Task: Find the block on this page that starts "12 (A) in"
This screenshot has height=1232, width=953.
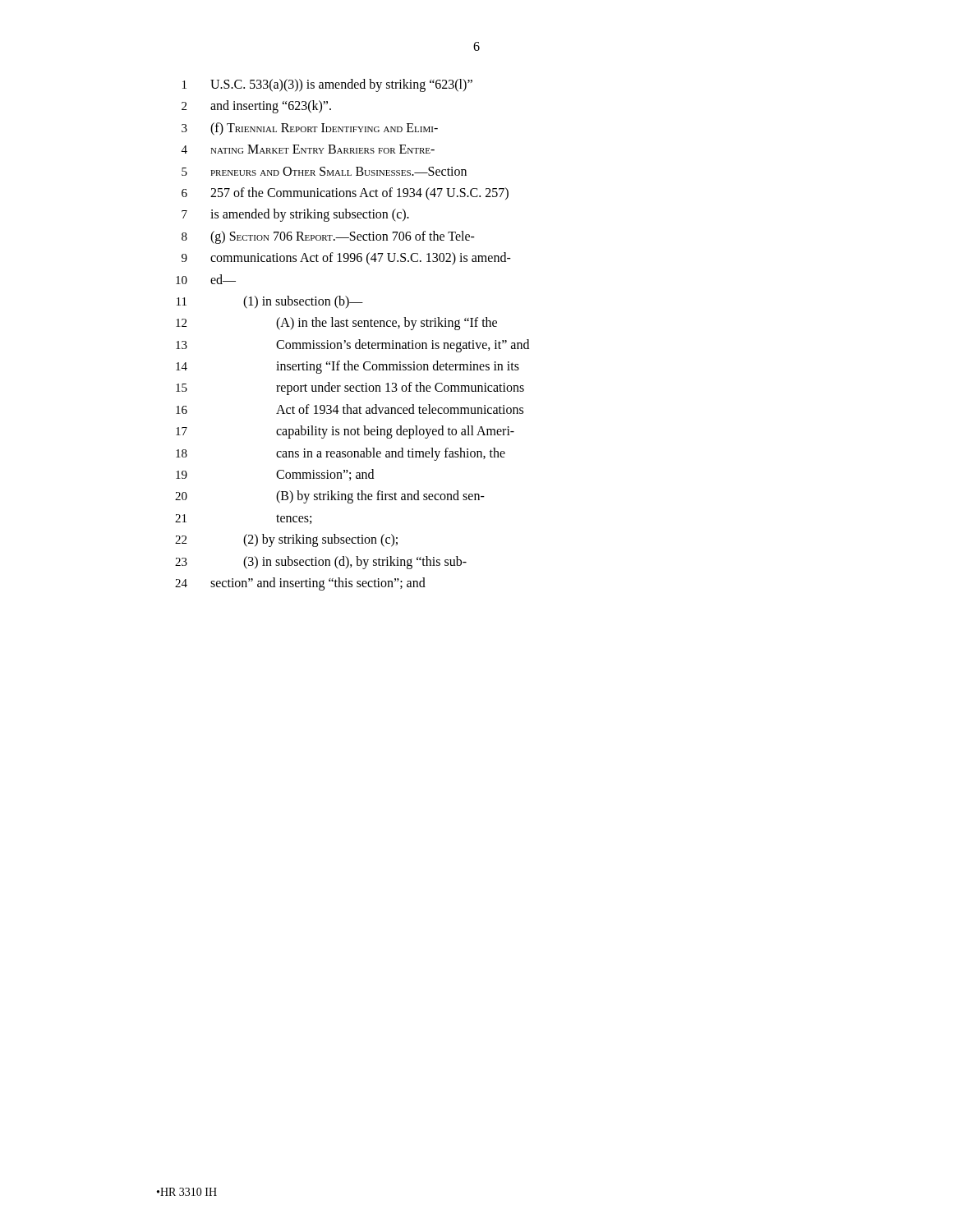Action: [501, 323]
